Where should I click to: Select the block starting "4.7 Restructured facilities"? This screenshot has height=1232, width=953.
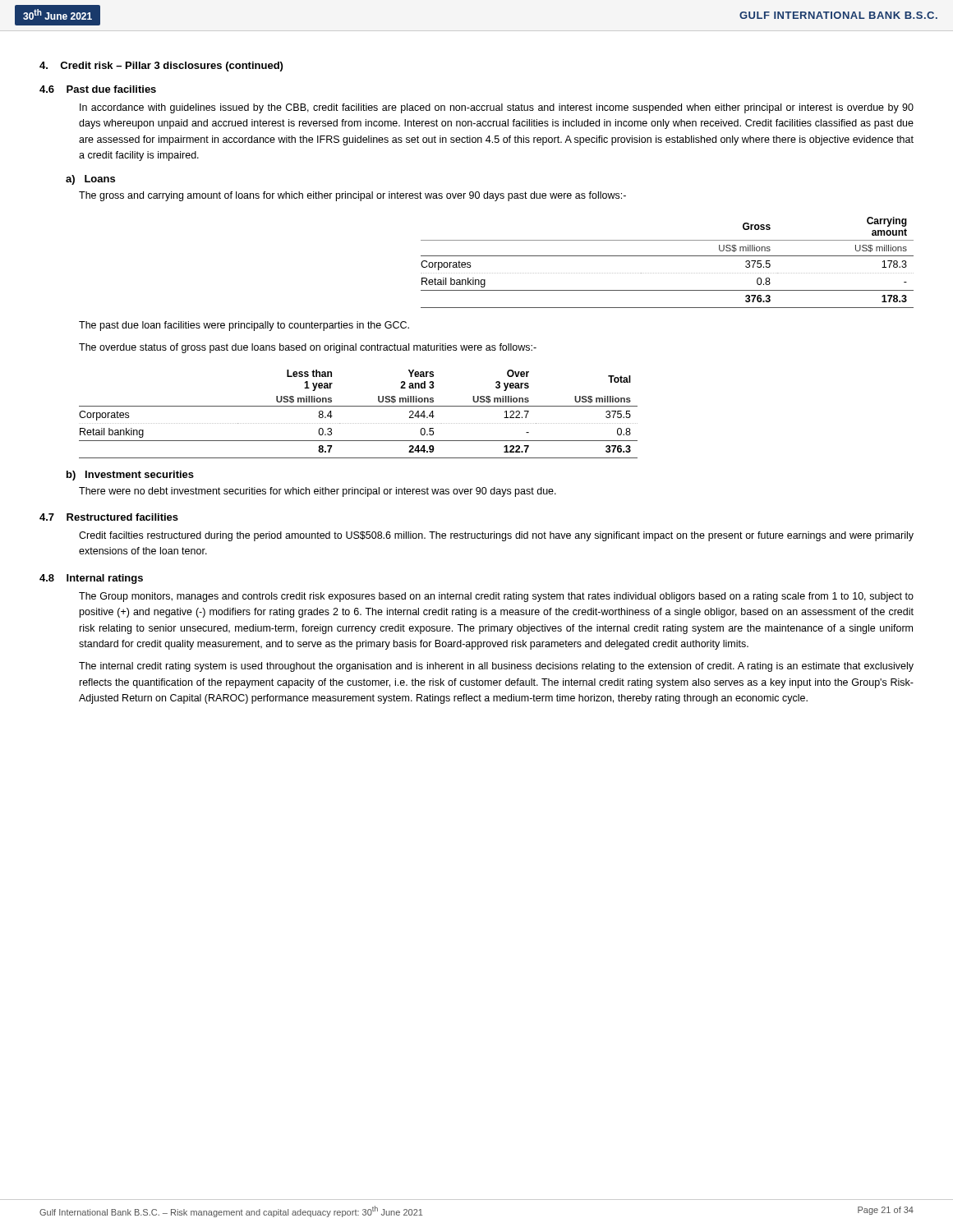tap(109, 517)
